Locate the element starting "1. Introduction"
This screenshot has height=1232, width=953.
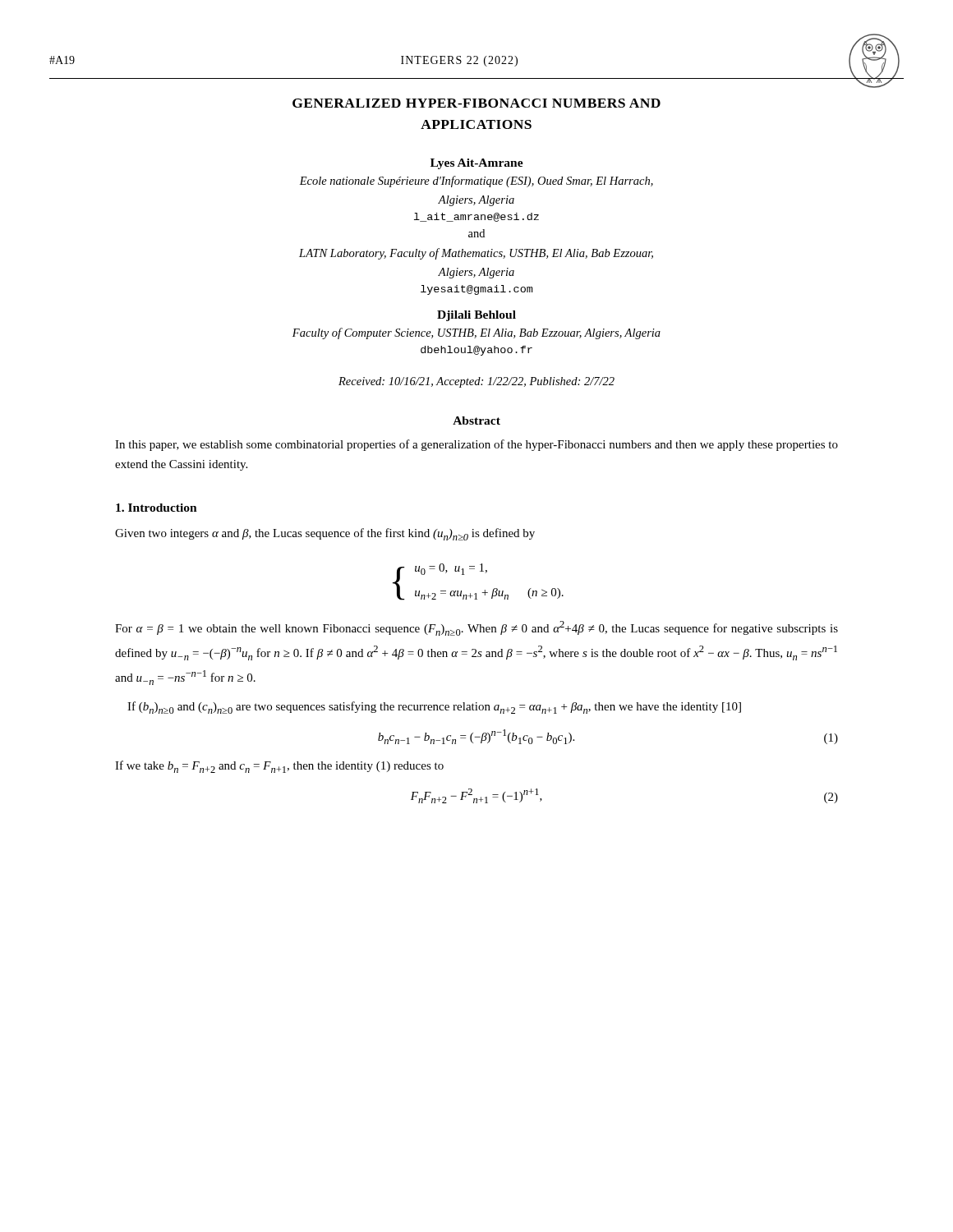point(156,508)
